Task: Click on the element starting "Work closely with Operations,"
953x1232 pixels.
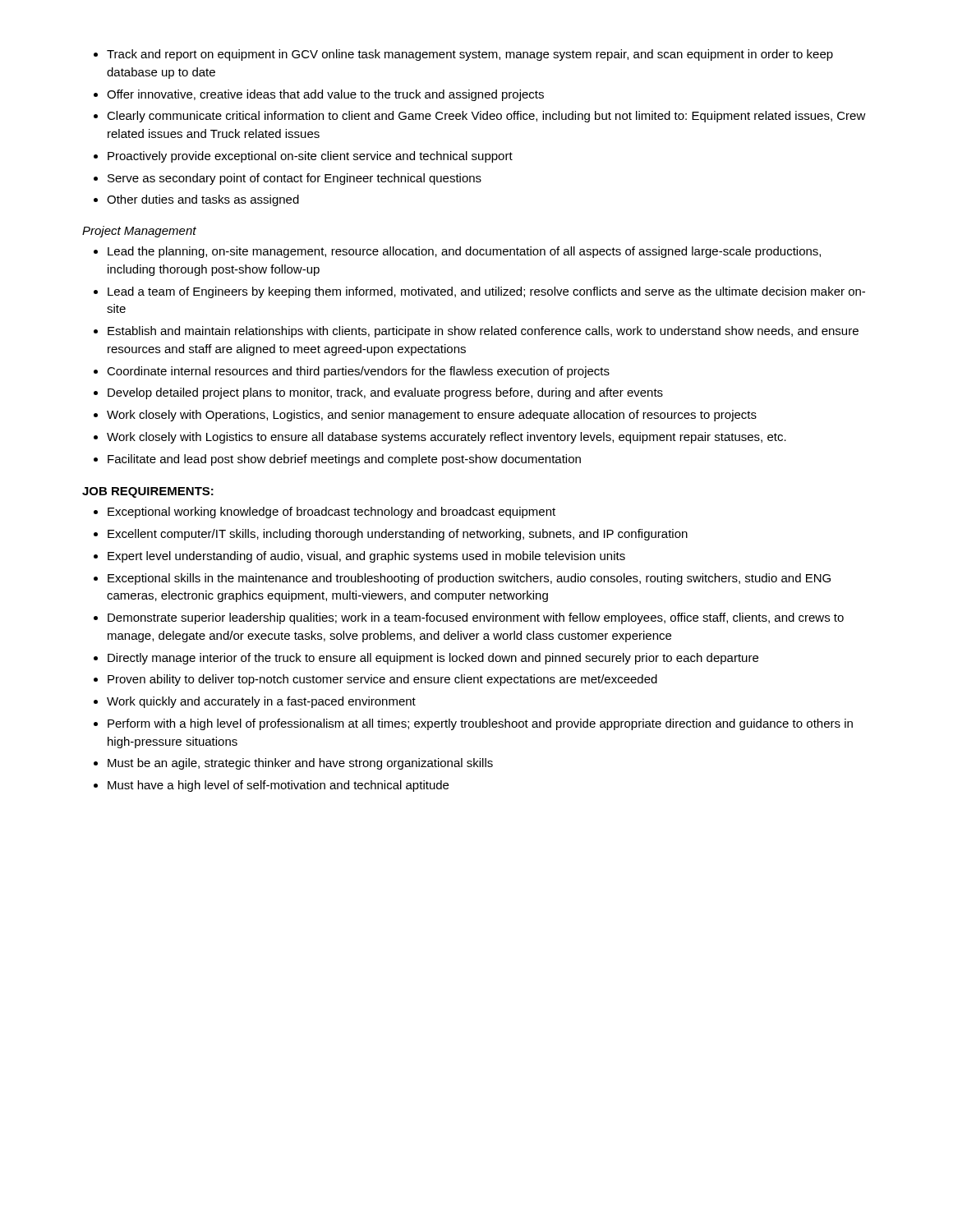Action: (489, 415)
